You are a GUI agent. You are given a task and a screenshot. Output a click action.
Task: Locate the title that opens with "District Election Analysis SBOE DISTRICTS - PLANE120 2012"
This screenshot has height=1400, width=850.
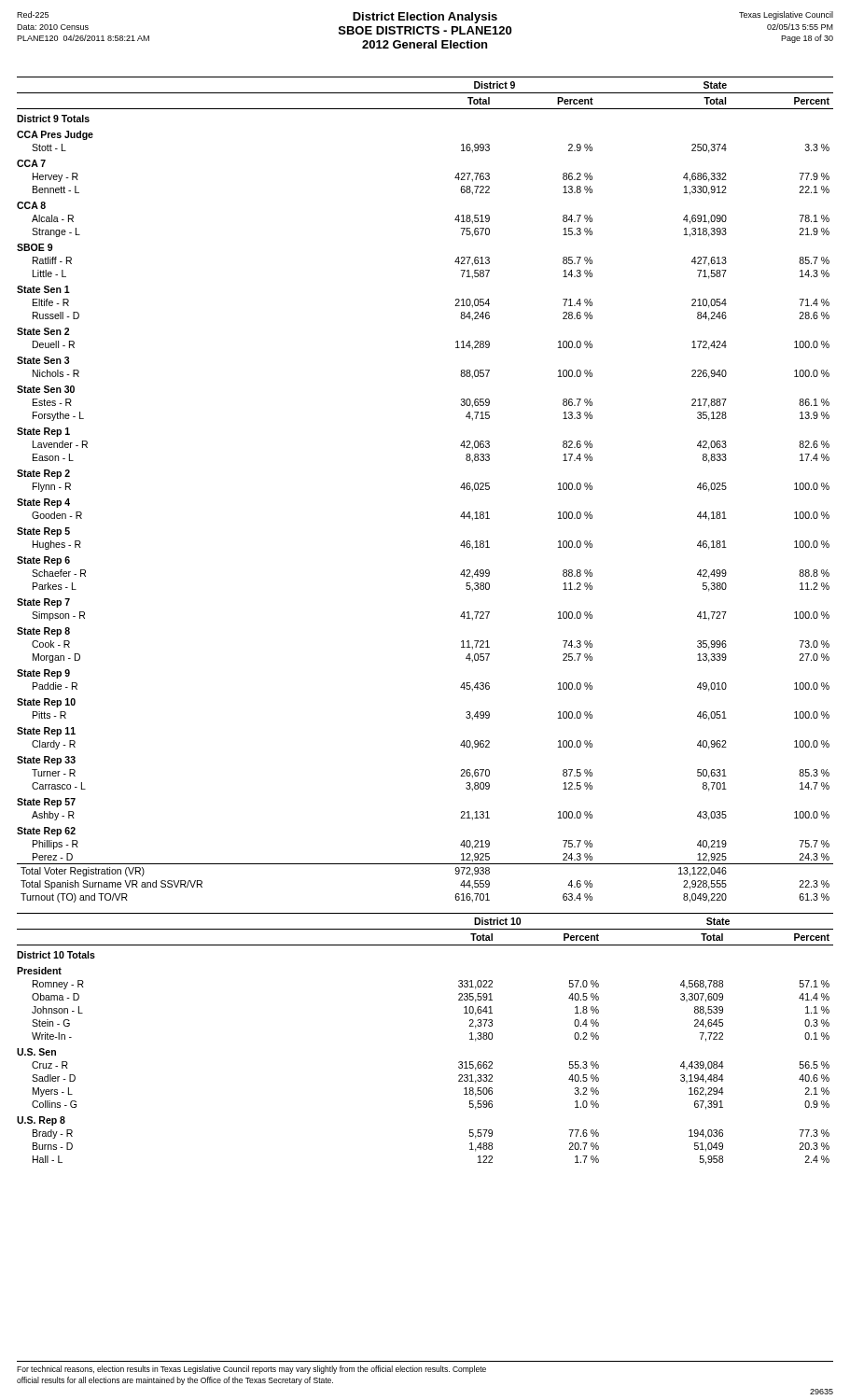pyautogui.click(x=425, y=30)
